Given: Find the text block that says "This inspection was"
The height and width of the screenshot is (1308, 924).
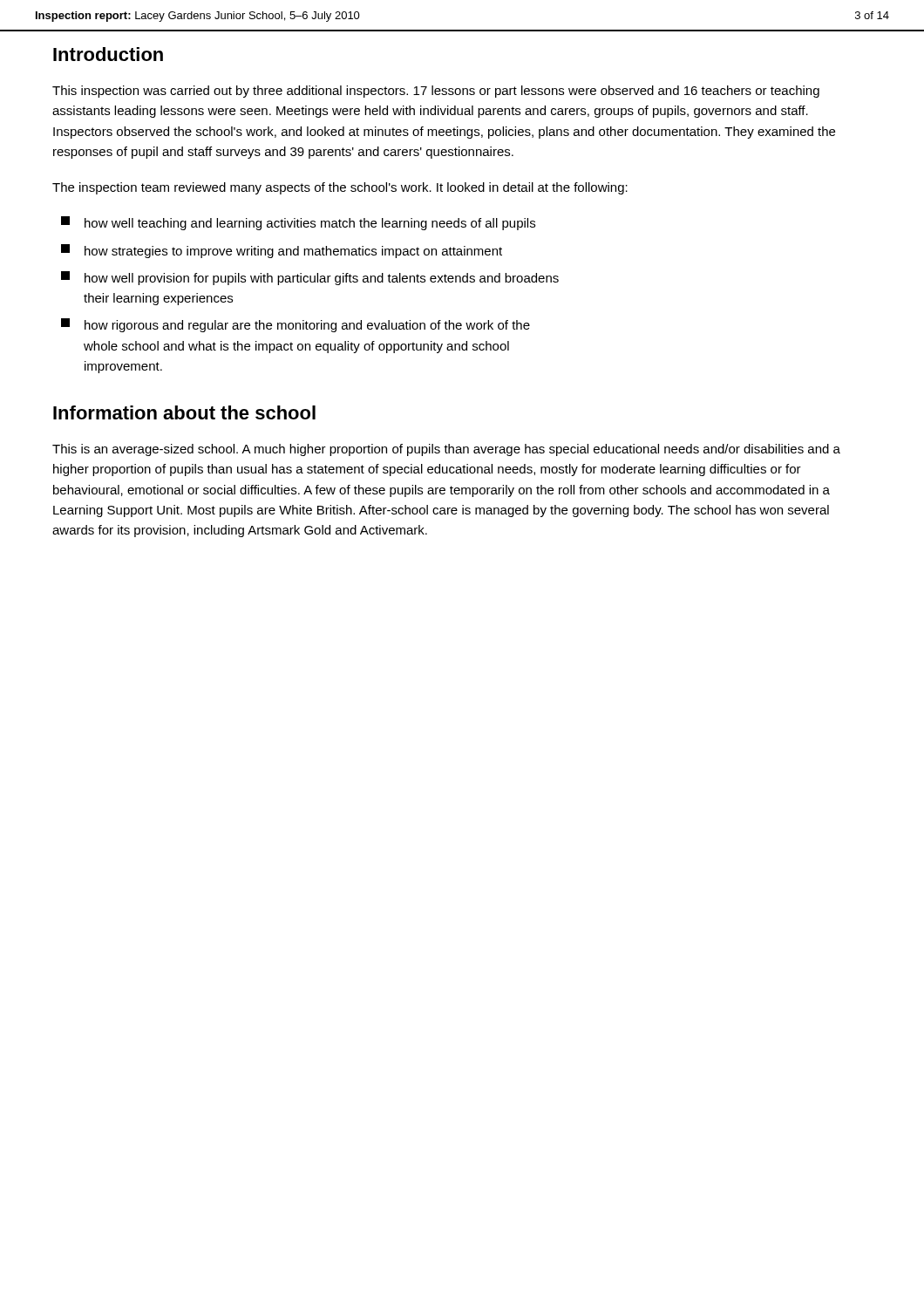Looking at the screenshot, I should [x=444, y=121].
